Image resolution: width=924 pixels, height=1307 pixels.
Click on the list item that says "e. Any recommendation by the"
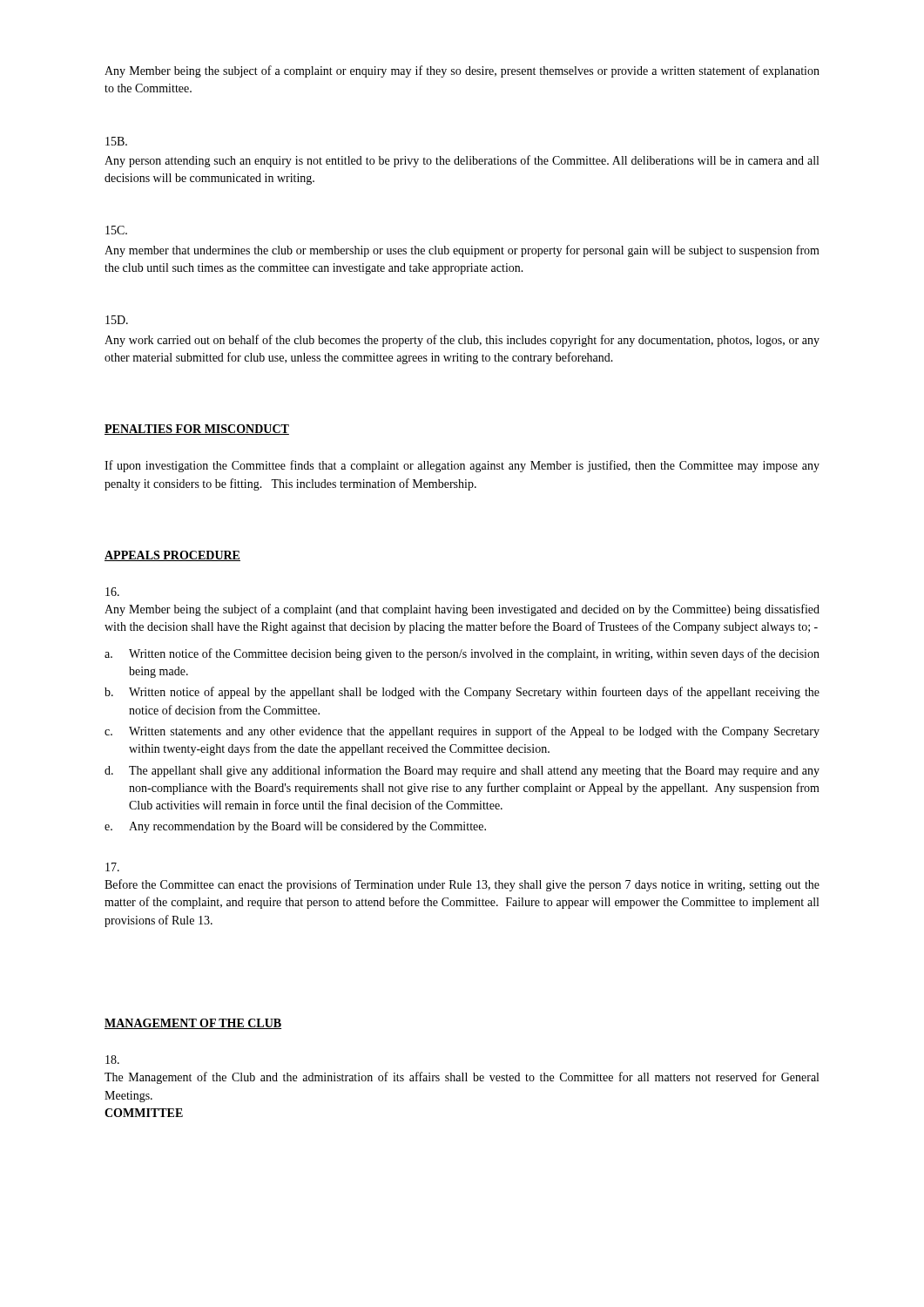(x=462, y=827)
